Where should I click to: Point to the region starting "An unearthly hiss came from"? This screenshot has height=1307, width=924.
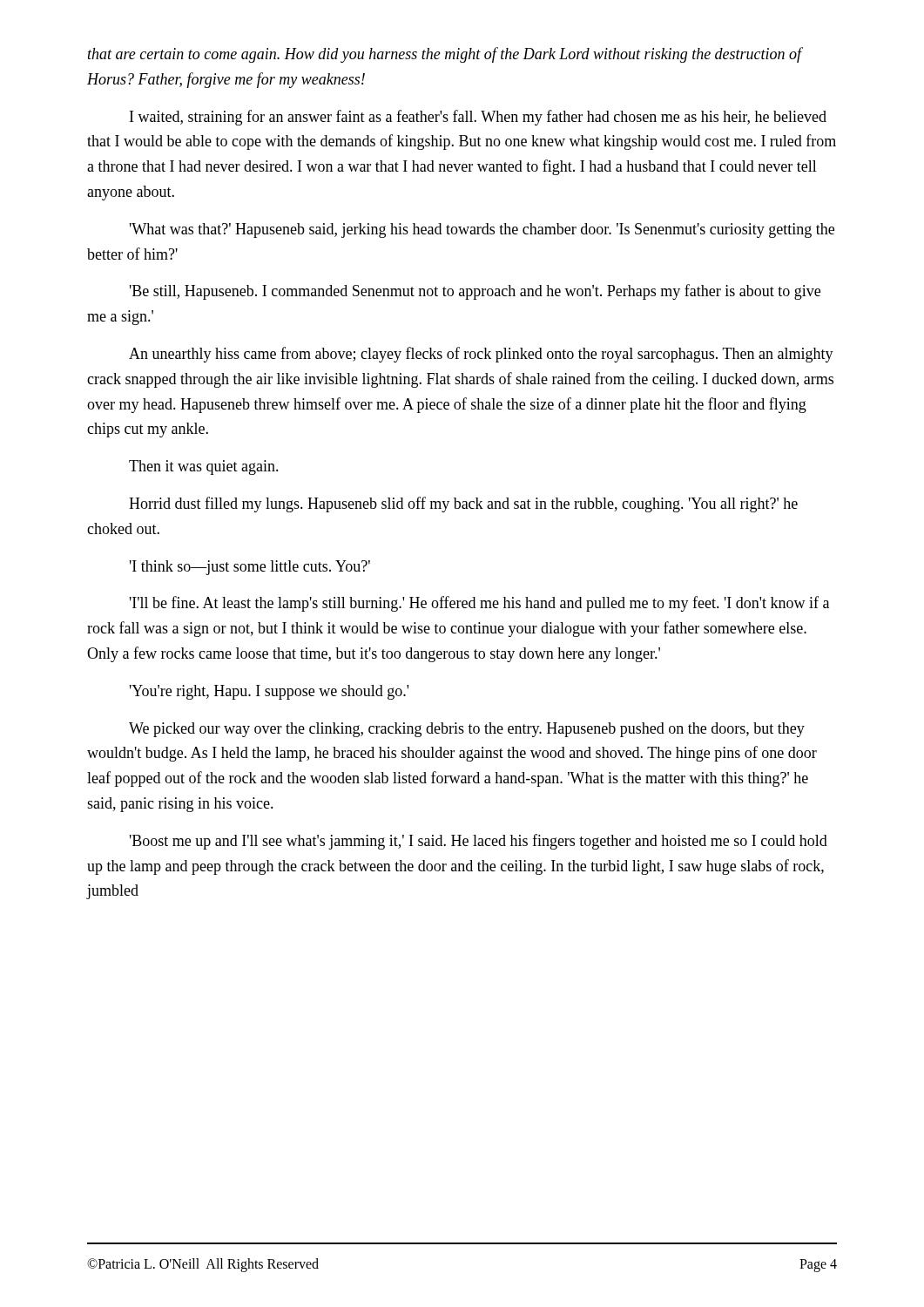462,392
